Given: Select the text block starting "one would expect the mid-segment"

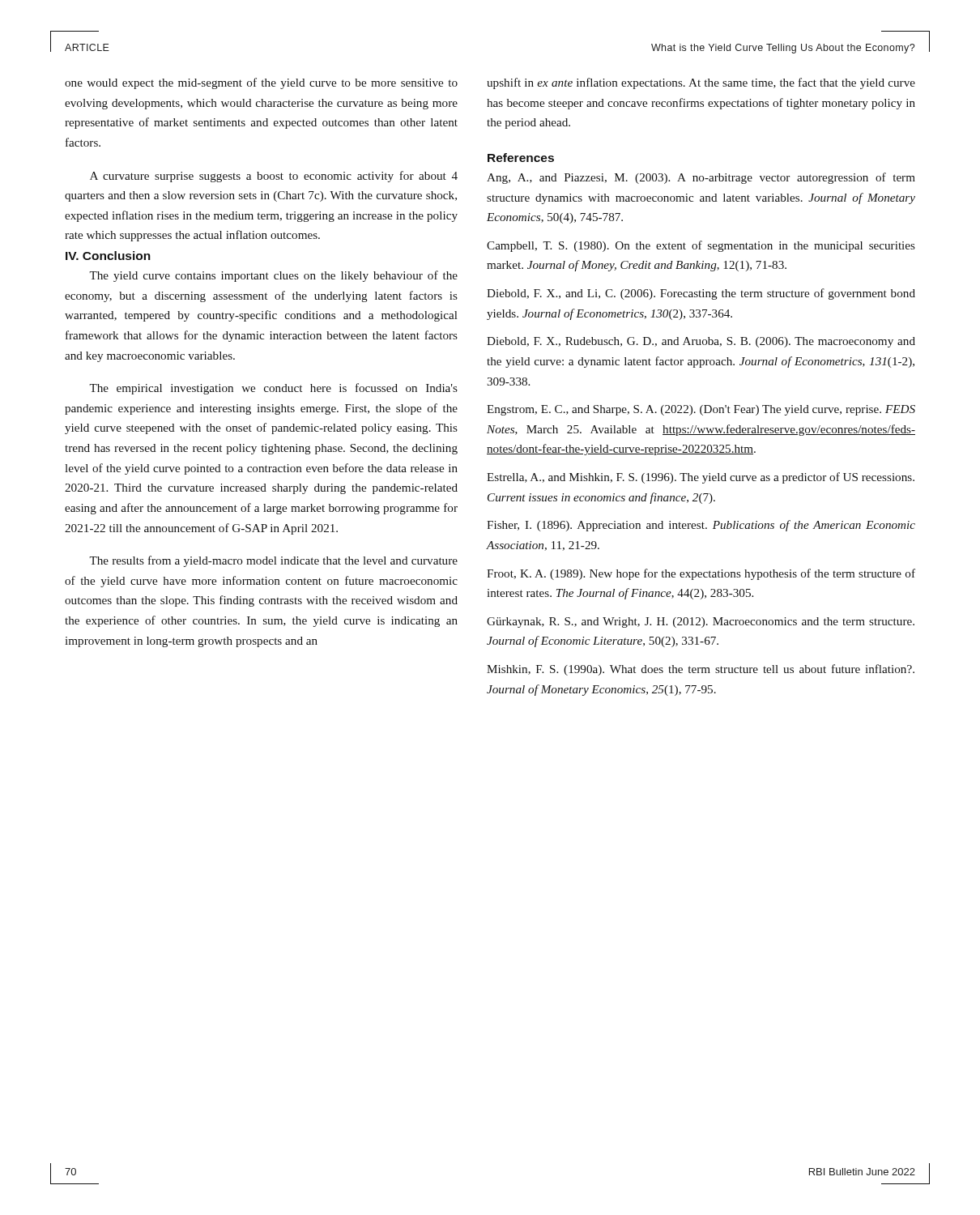Looking at the screenshot, I should click(x=261, y=113).
